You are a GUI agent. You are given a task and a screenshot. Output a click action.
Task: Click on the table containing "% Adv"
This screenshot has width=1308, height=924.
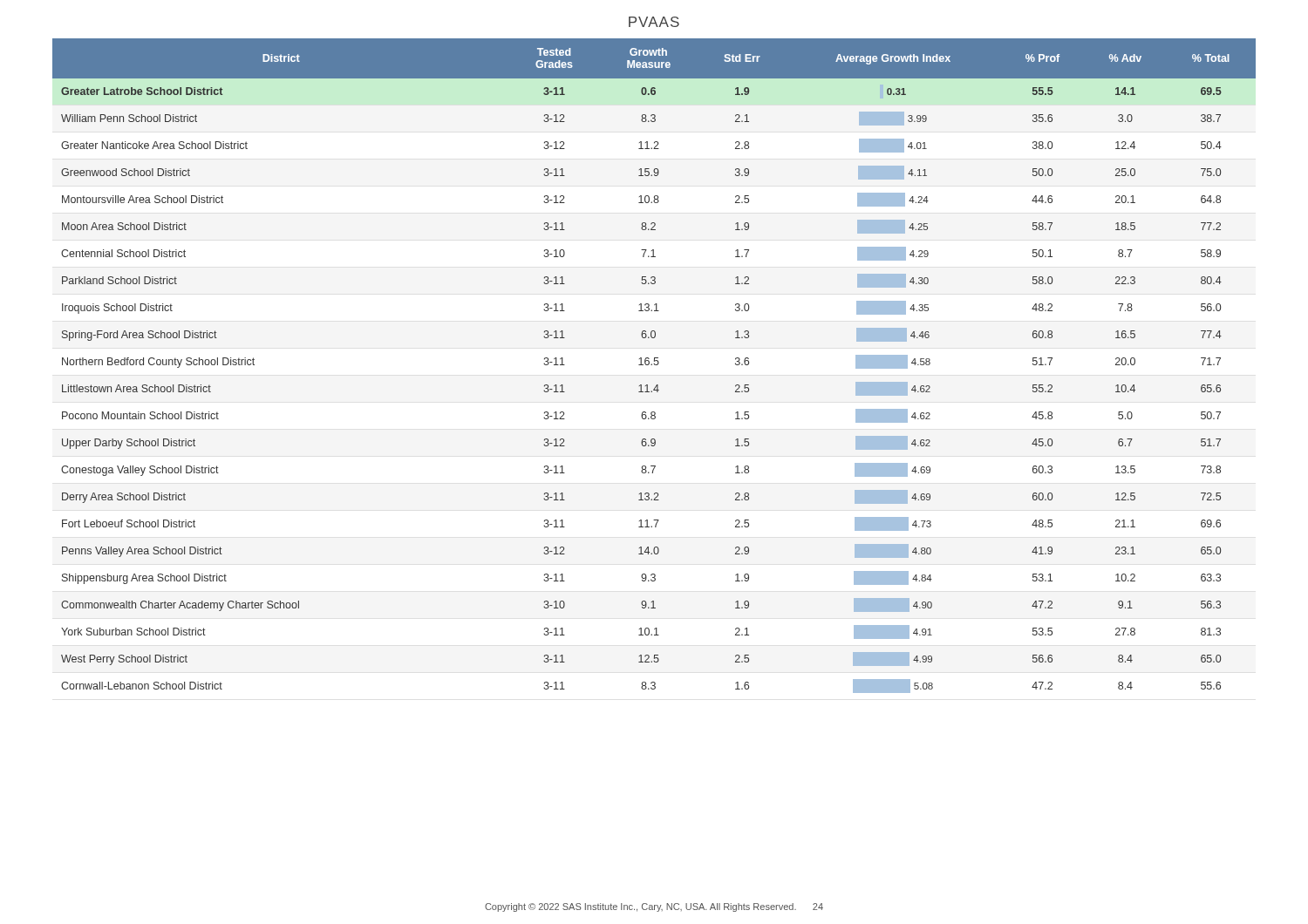(654, 369)
